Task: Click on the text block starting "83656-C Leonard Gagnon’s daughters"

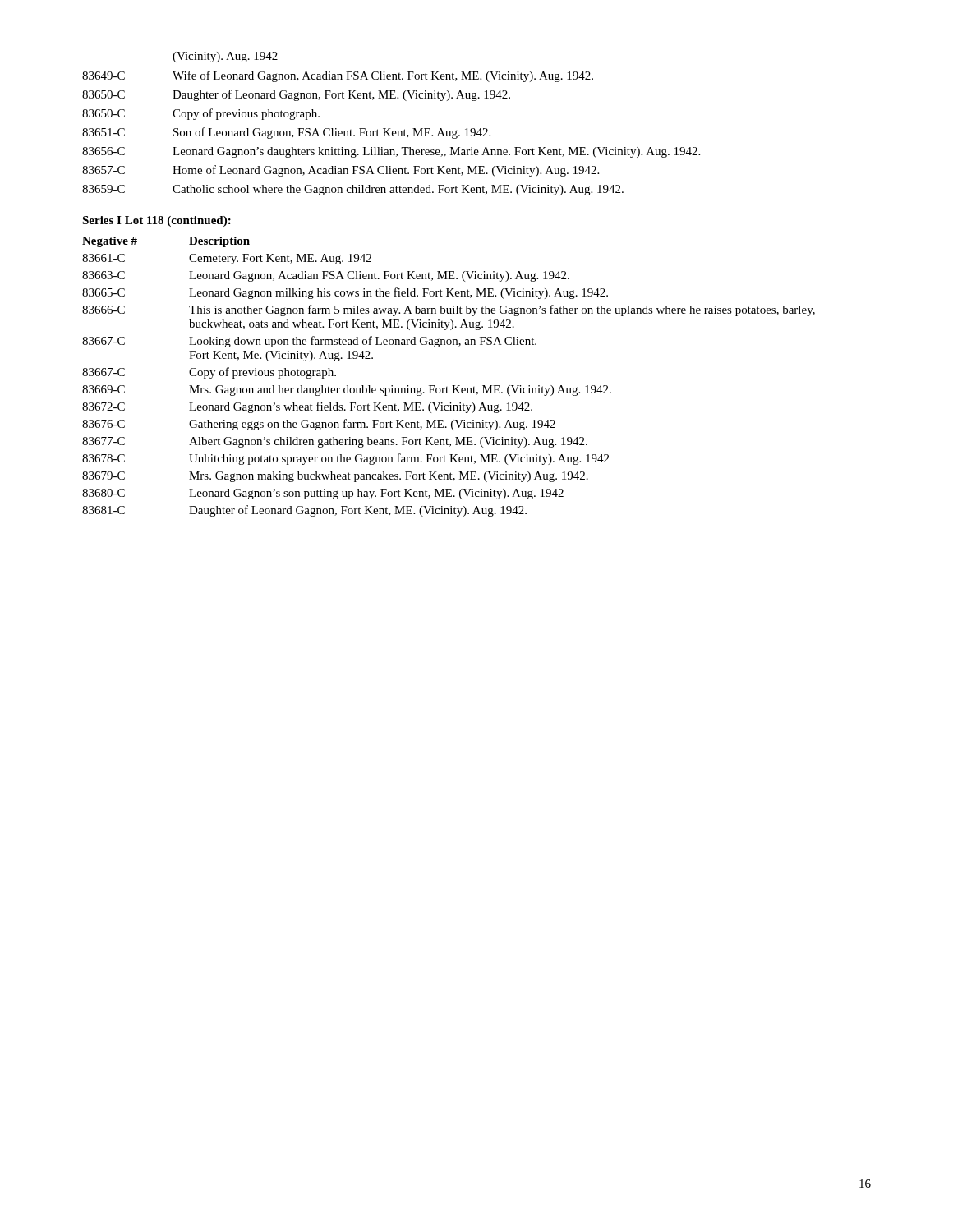Action: coord(476,152)
